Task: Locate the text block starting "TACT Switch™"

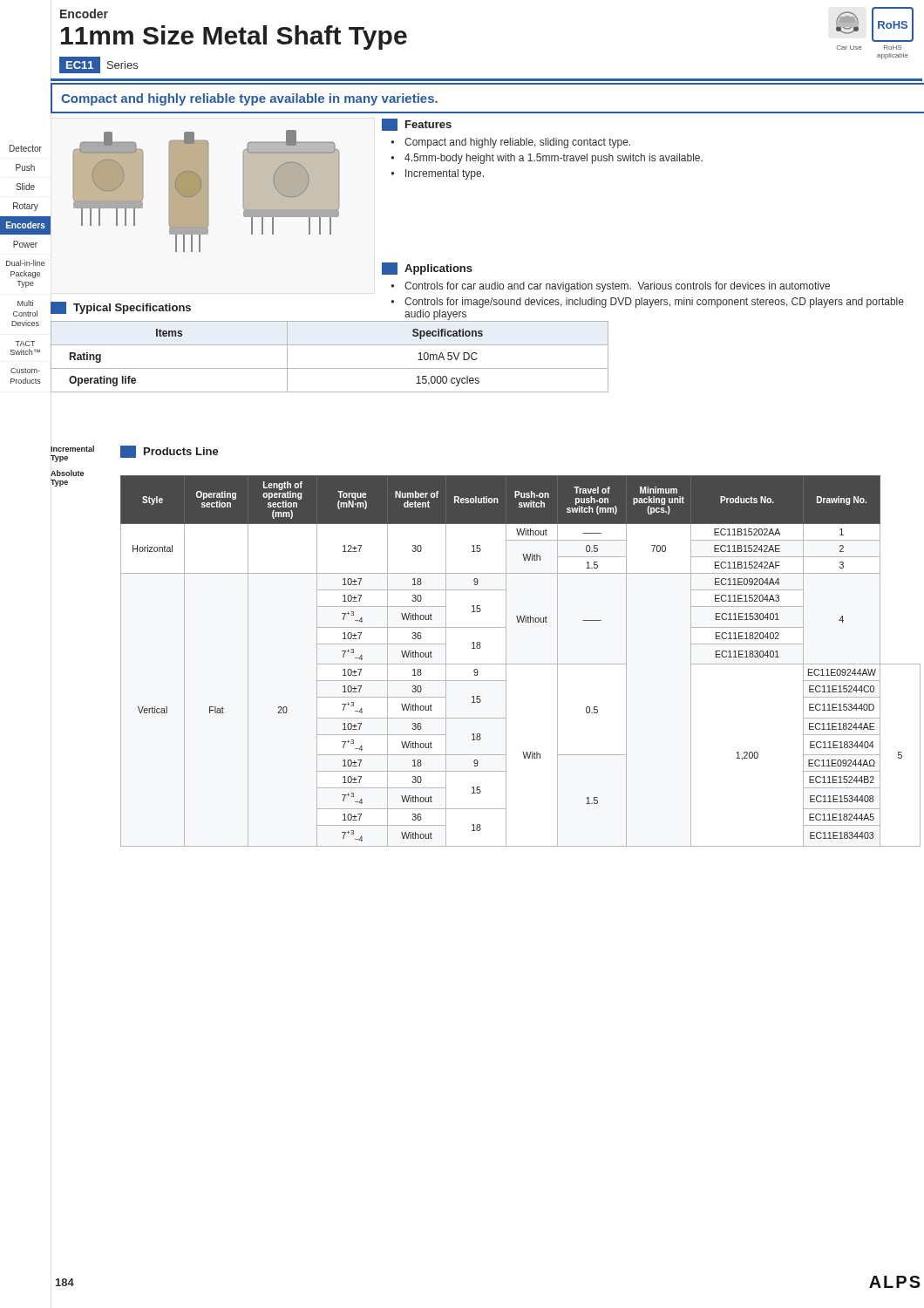Action: (x=25, y=348)
